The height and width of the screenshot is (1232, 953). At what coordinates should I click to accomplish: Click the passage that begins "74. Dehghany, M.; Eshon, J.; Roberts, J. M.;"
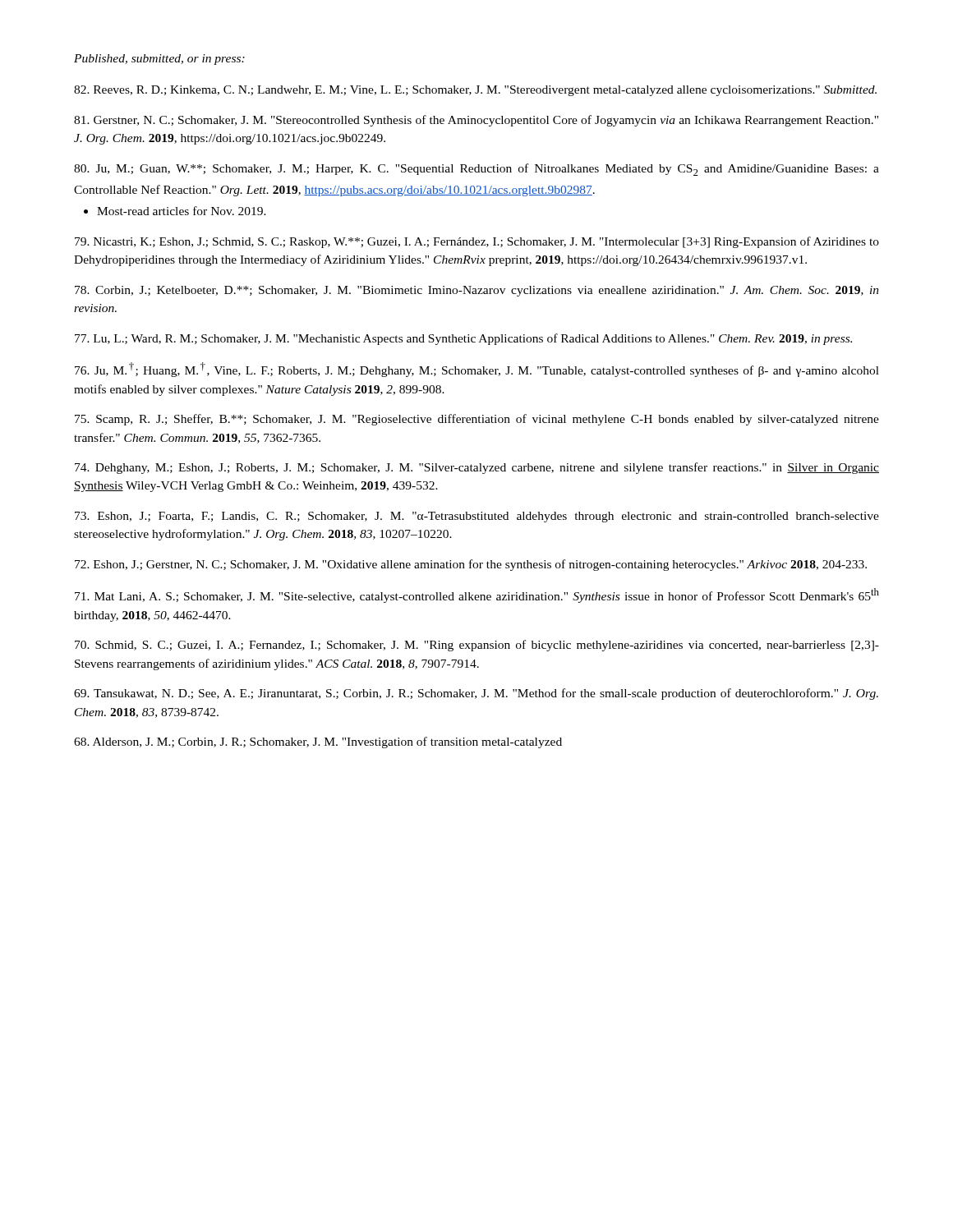(476, 476)
